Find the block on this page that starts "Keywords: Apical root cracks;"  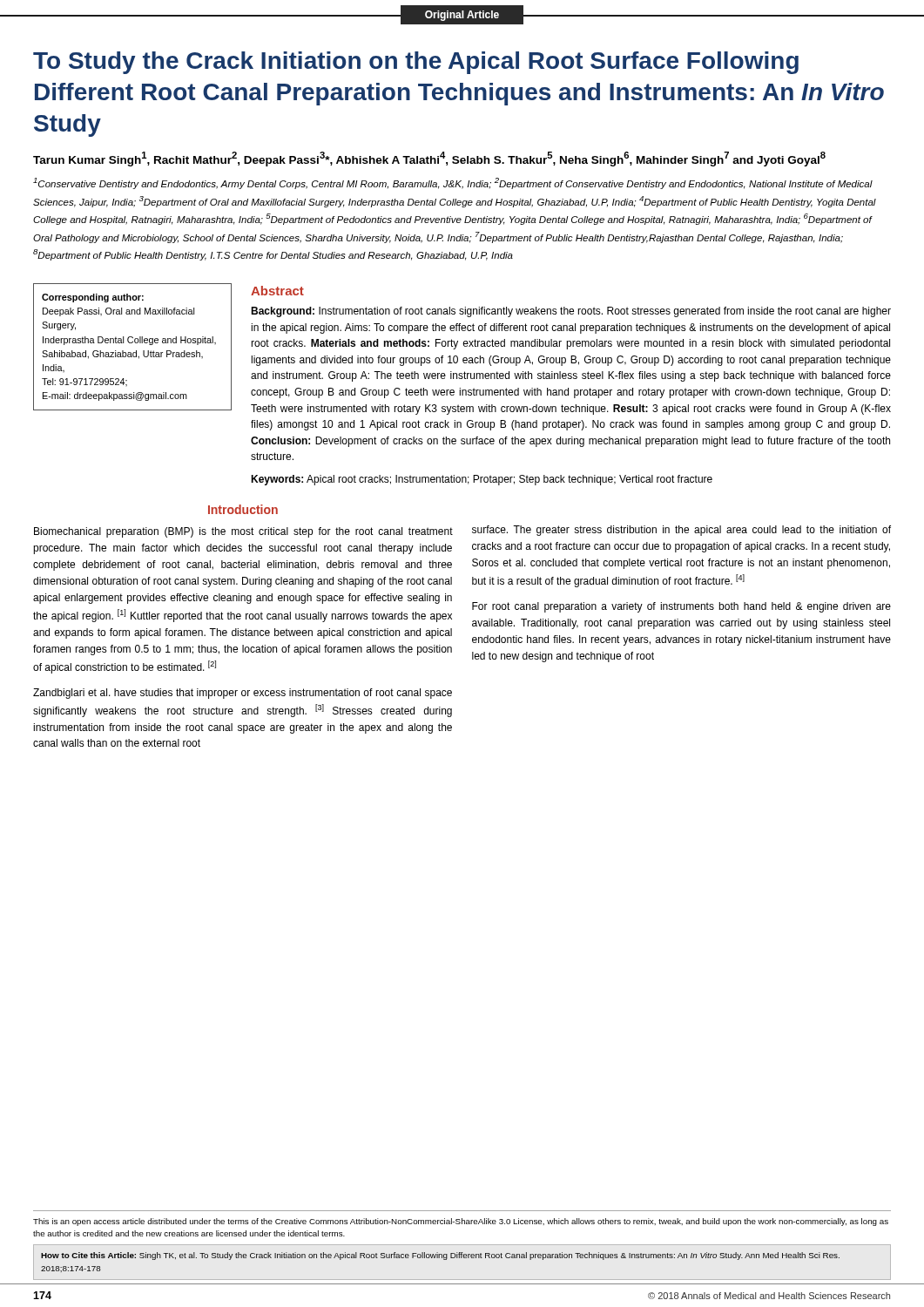pyautogui.click(x=482, y=479)
